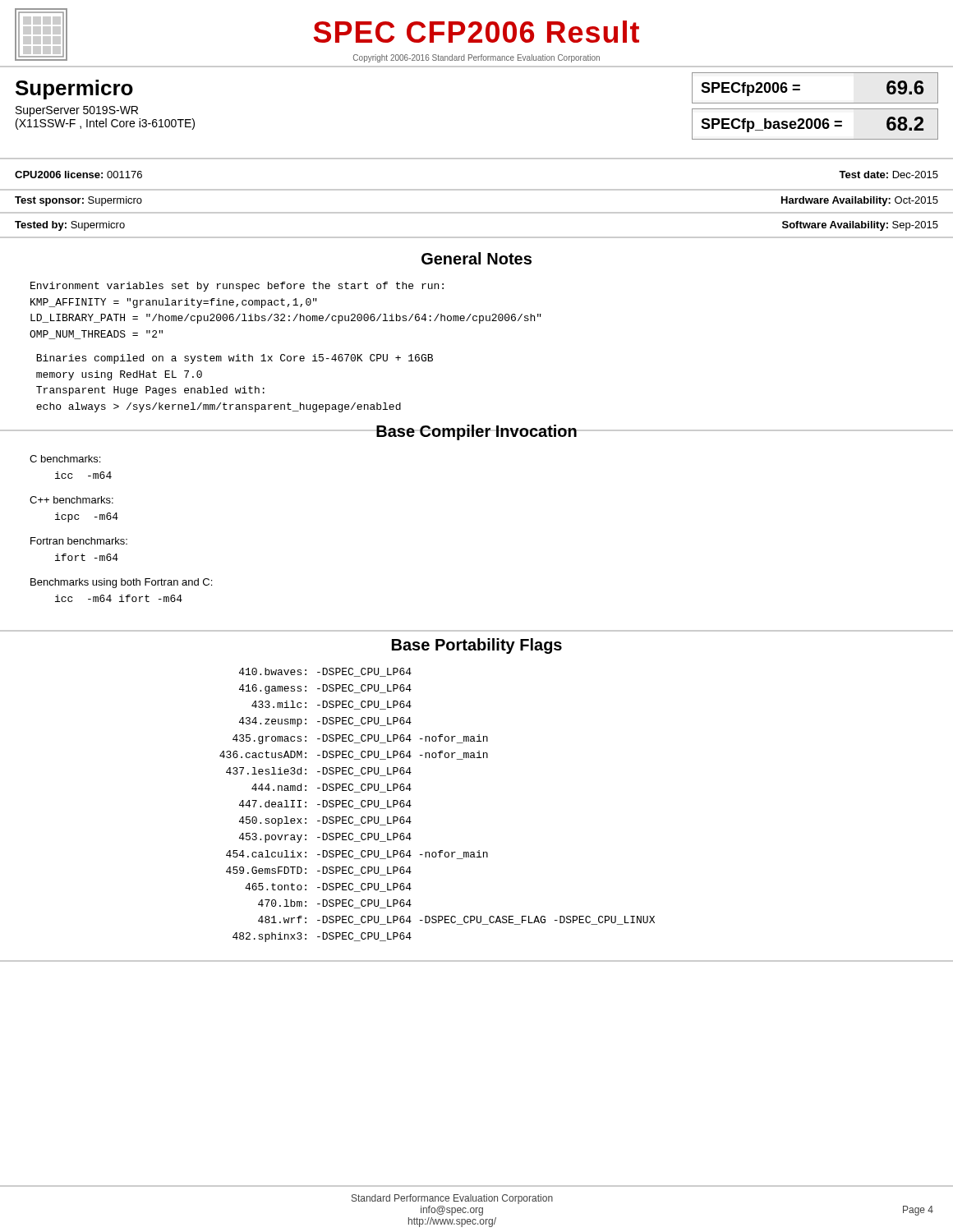Find a logo
The image size is (953, 1232).
pyautogui.click(x=41, y=34)
